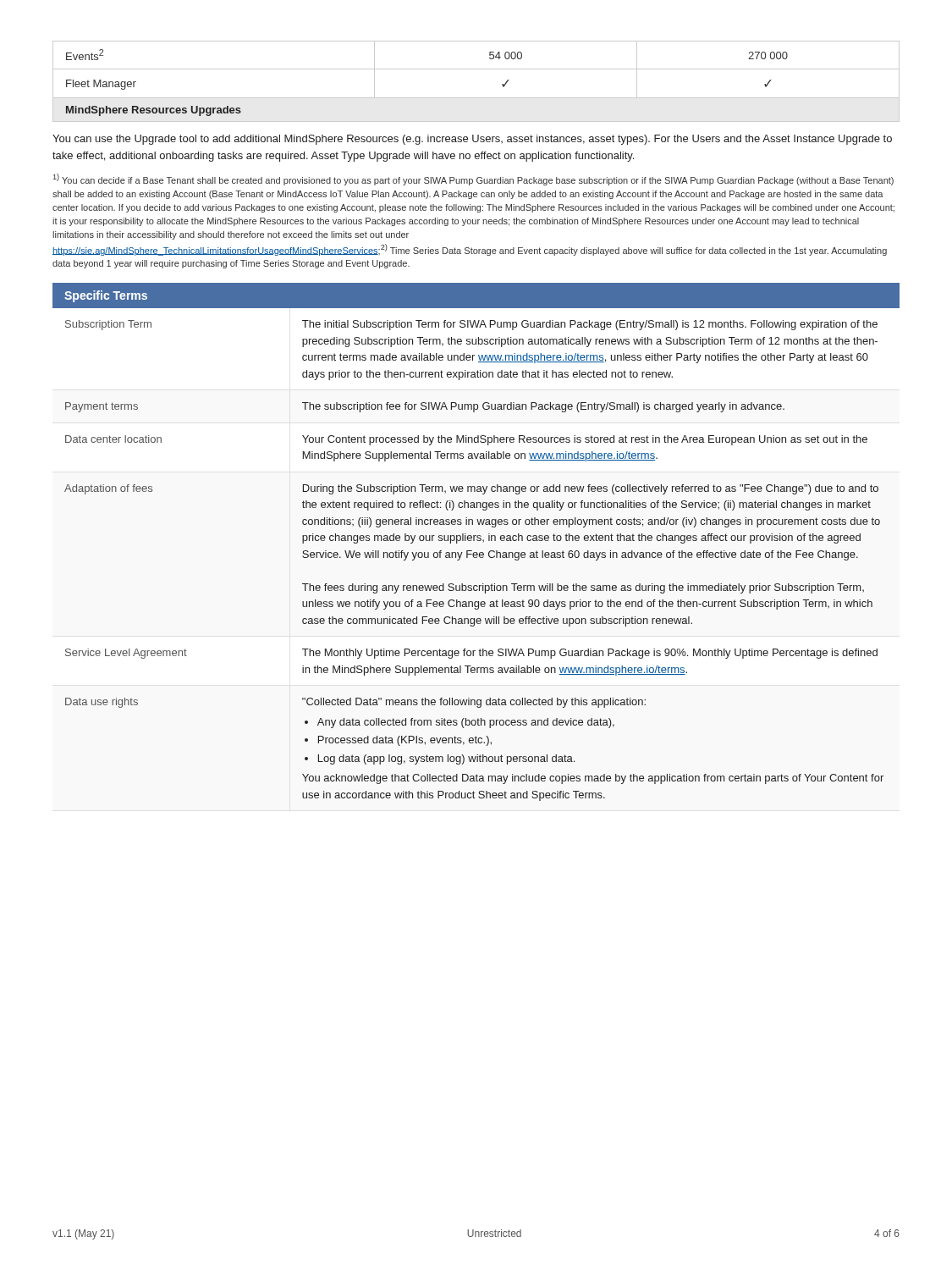
Task: Locate the text "Specific Terms"
Action: coord(106,296)
